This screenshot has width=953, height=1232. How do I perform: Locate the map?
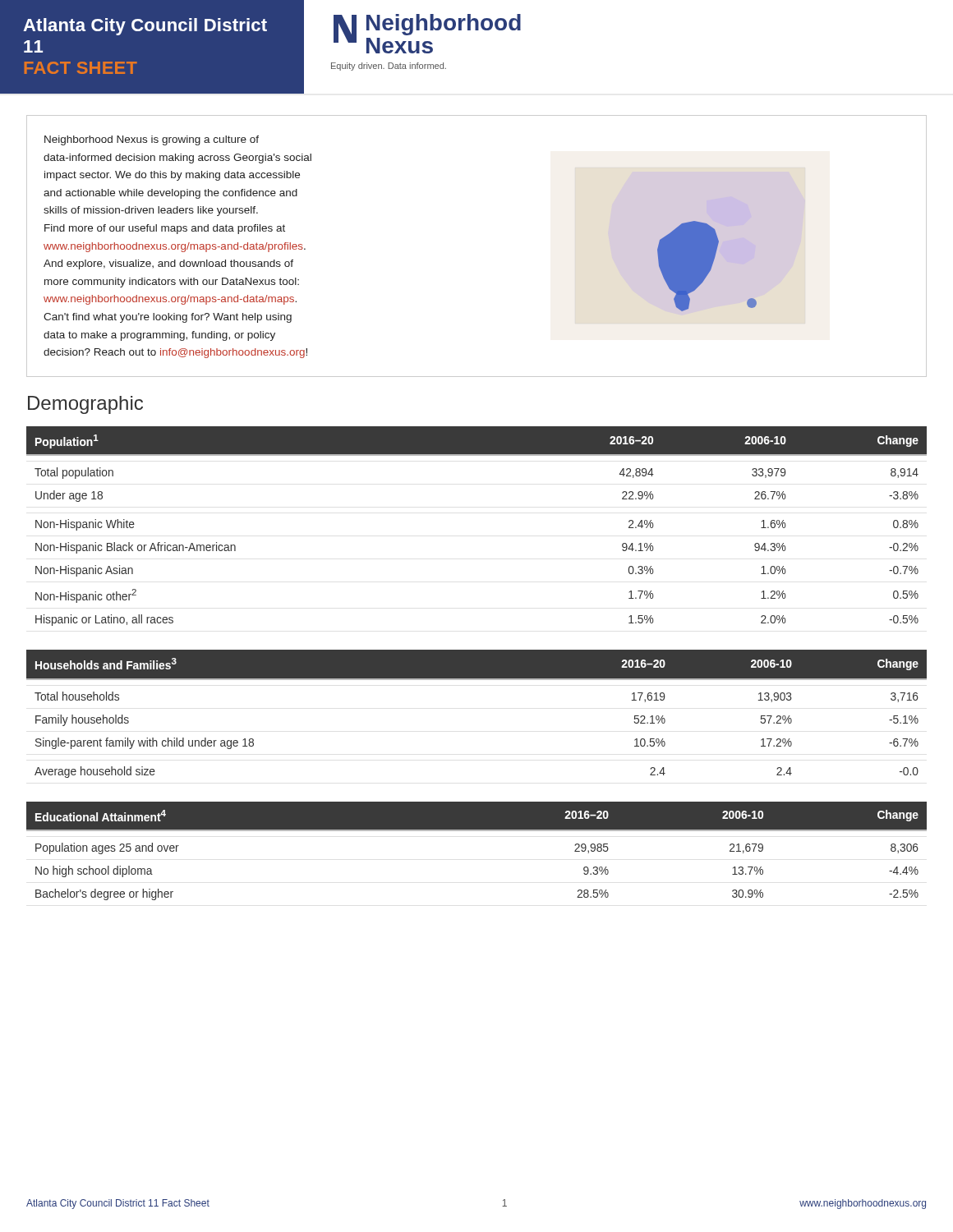[x=690, y=246]
